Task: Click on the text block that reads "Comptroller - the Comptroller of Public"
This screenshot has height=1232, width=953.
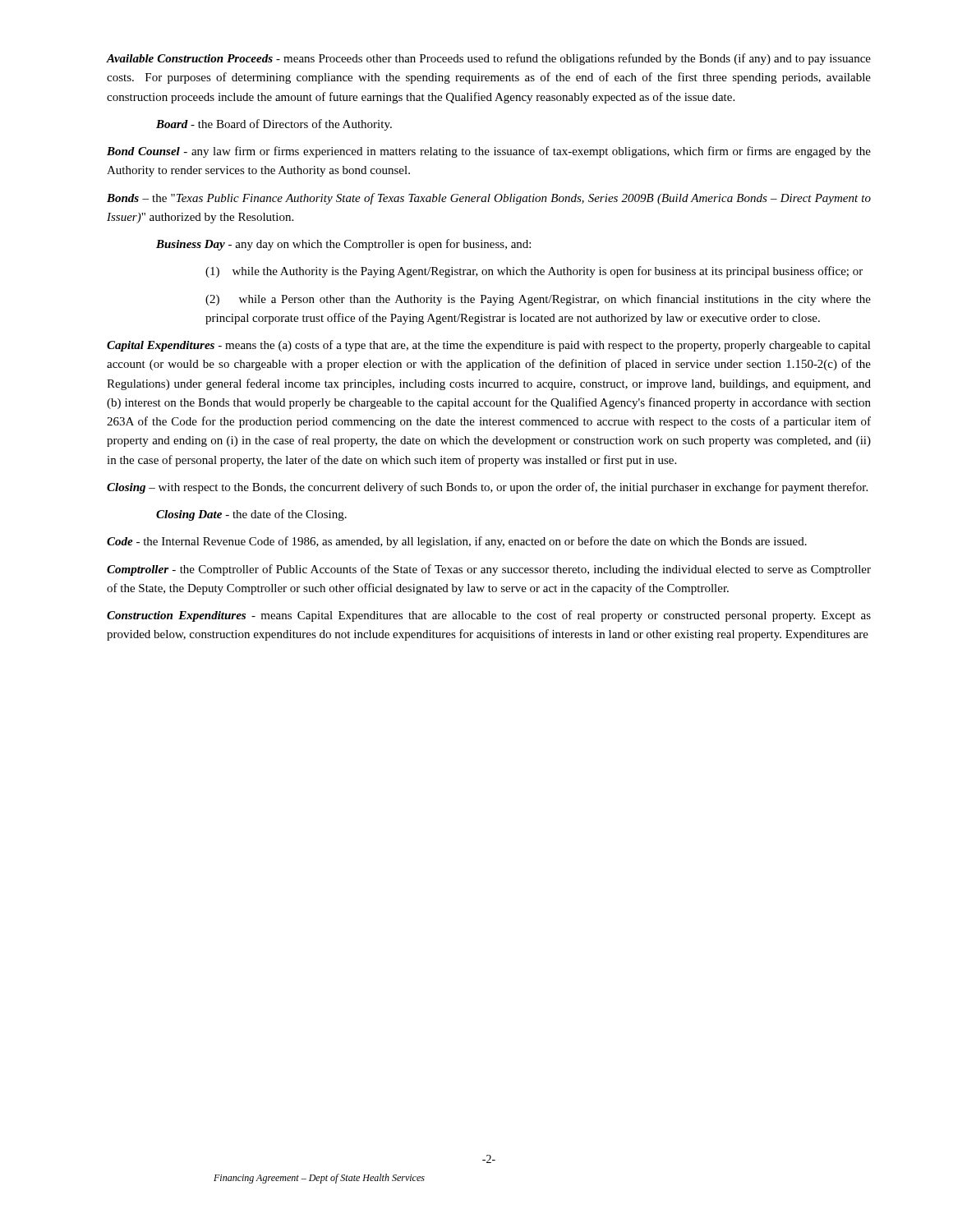Action: click(489, 578)
